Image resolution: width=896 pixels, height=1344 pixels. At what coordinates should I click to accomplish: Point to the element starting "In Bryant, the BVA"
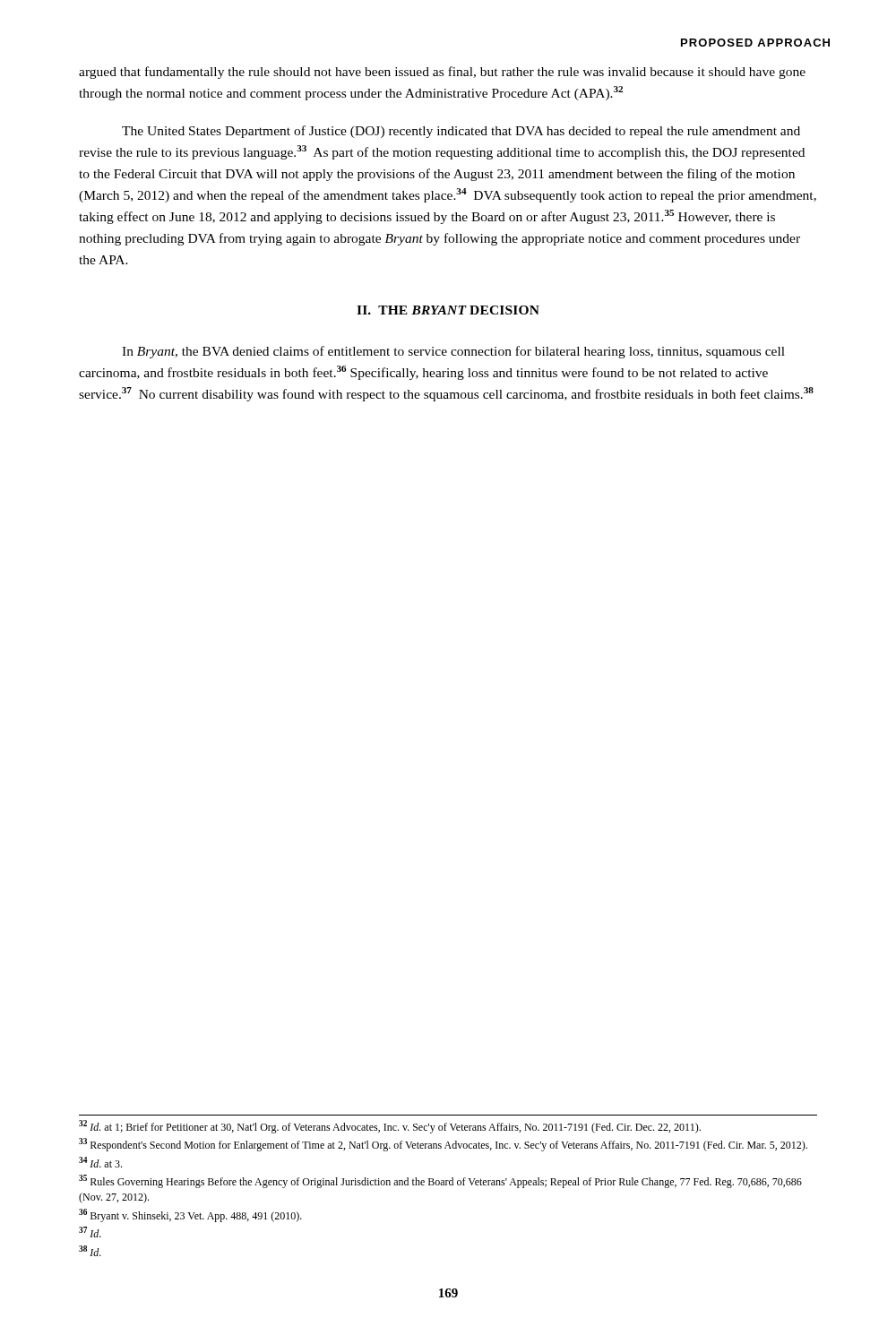pos(448,373)
